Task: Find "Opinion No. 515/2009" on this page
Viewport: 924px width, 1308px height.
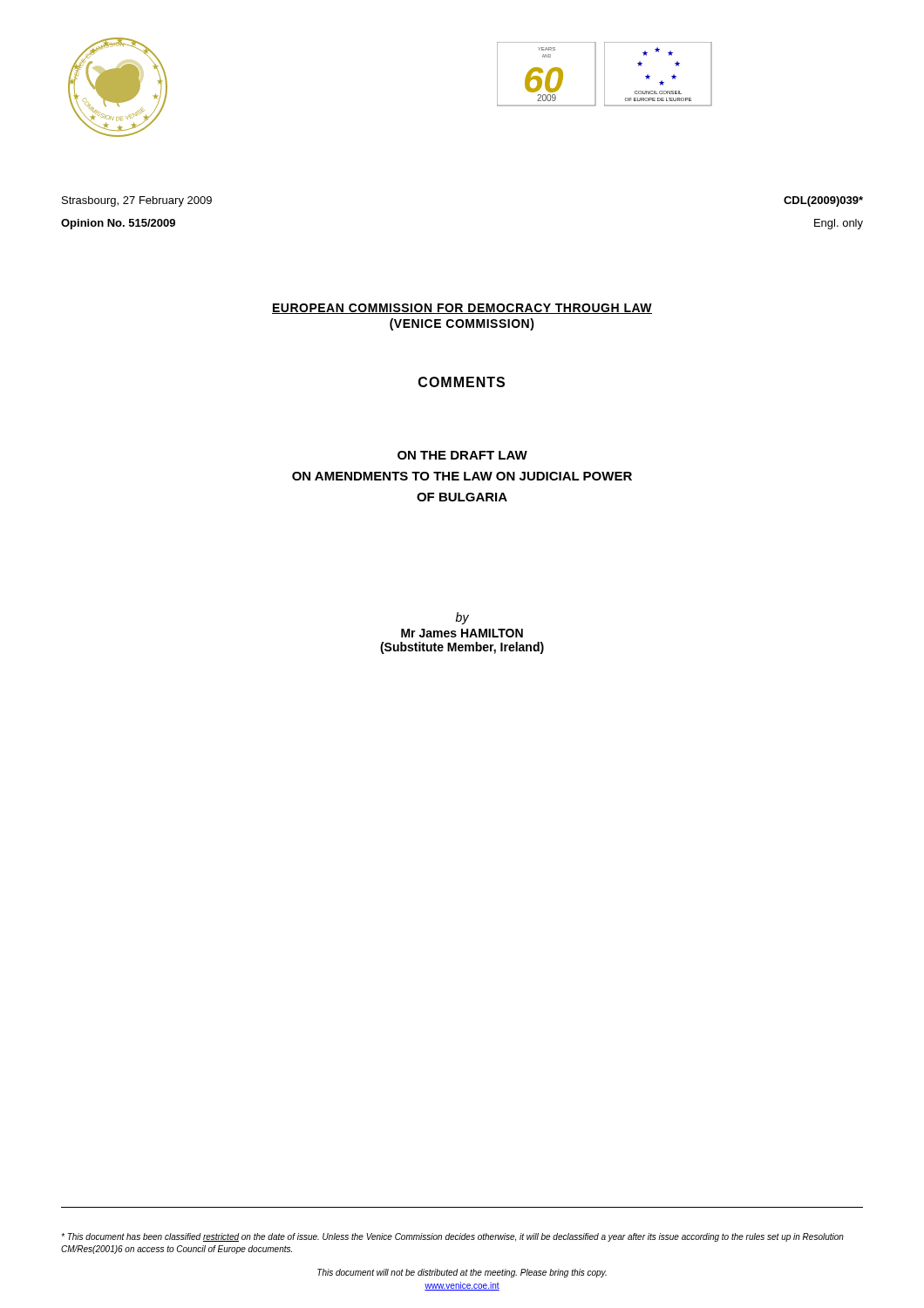Action: pyautogui.click(x=118, y=223)
